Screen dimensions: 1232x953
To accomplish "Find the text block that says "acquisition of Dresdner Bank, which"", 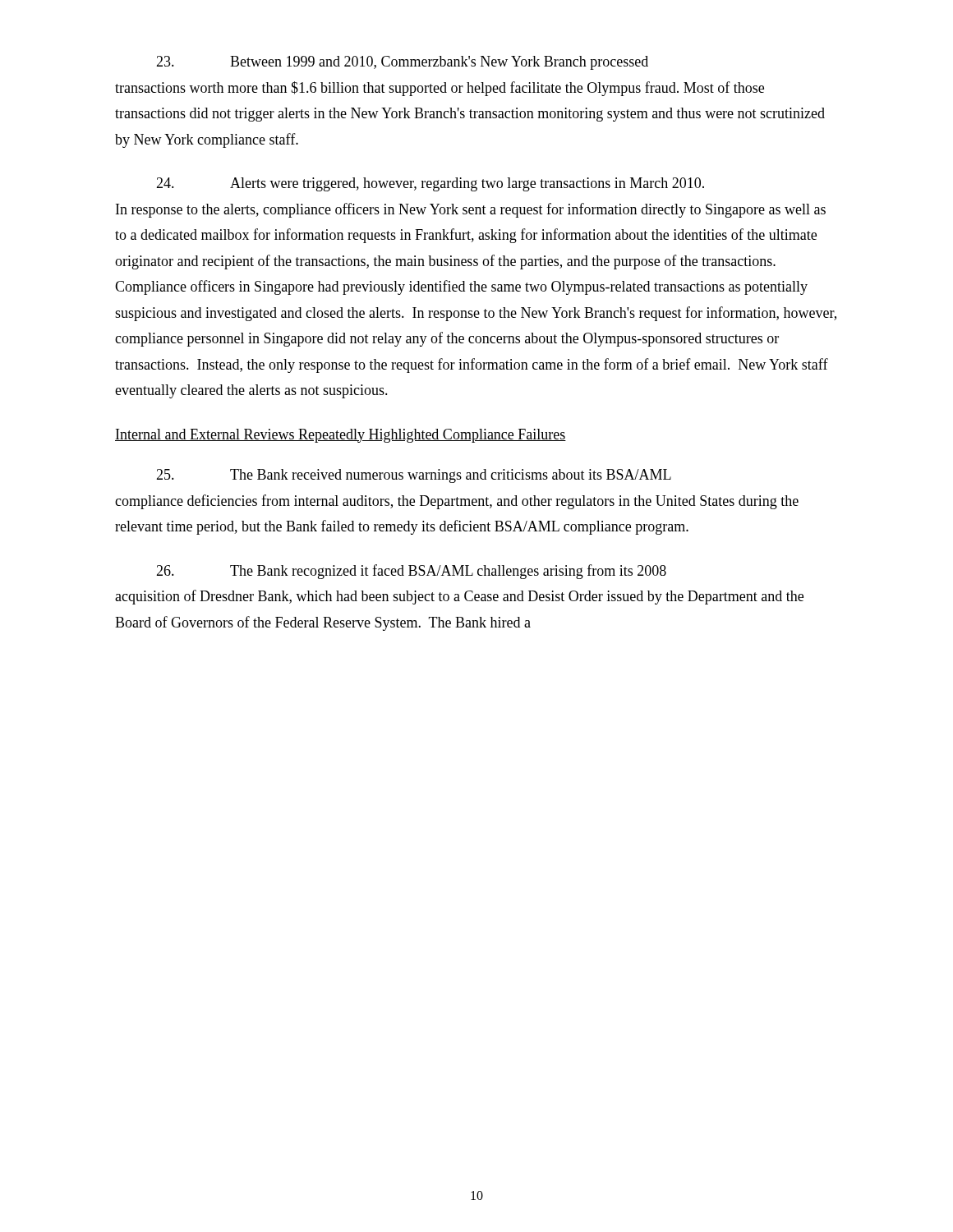I will (x=460, y=609).
